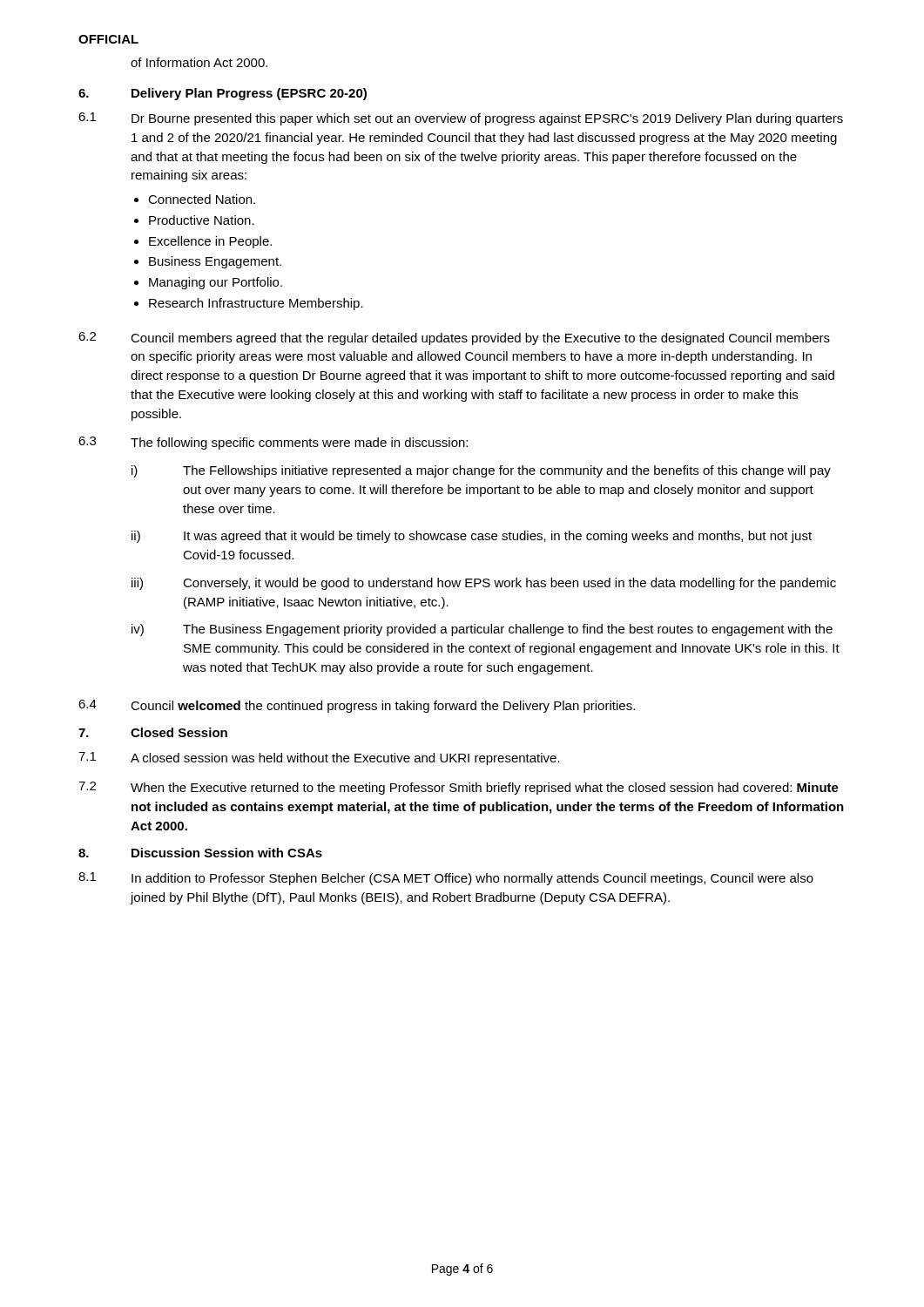
Task: Navigate to the region starting "4 Council welcomed the continued"
Action: tap(462, 705)
